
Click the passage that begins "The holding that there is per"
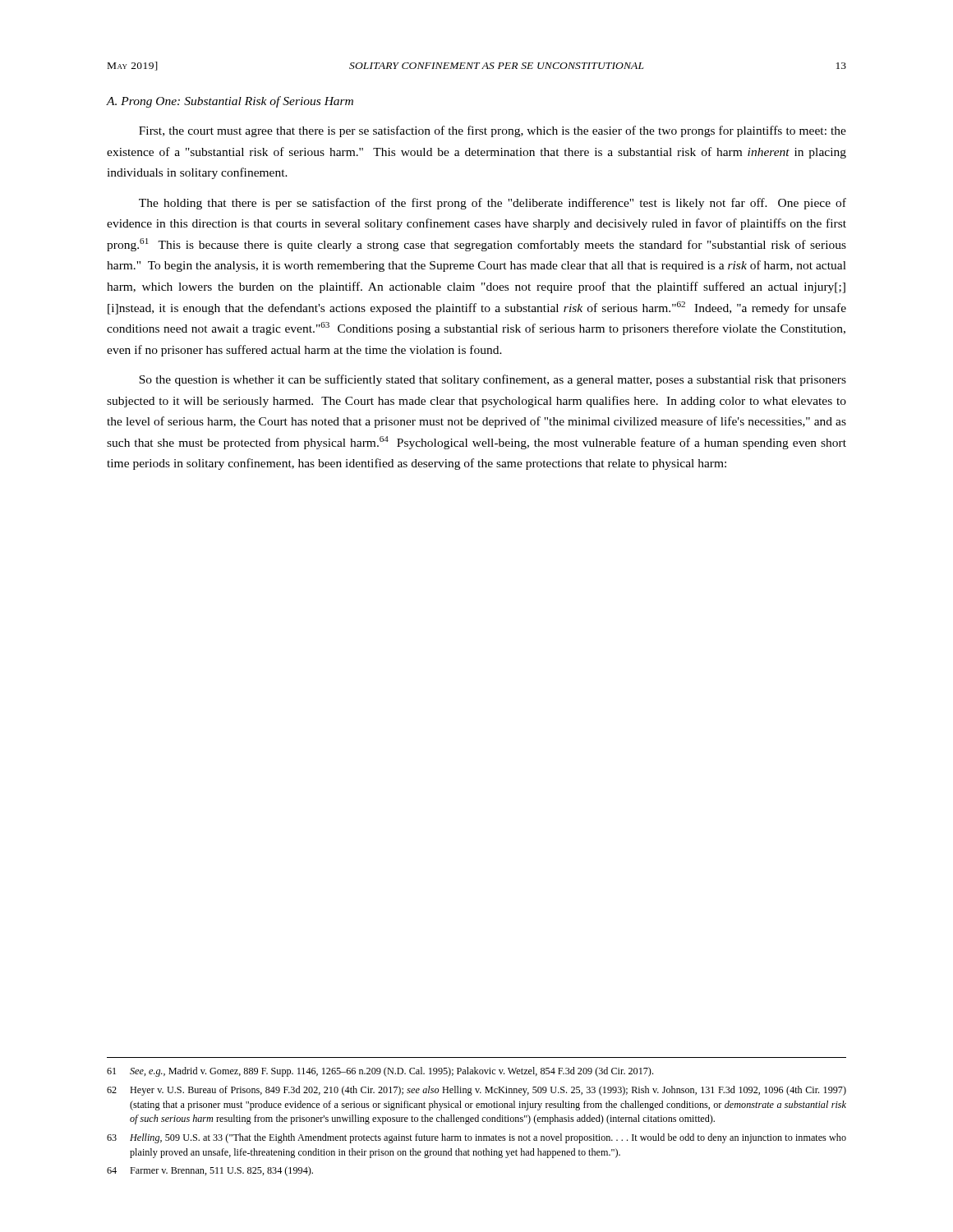[476, 276]
